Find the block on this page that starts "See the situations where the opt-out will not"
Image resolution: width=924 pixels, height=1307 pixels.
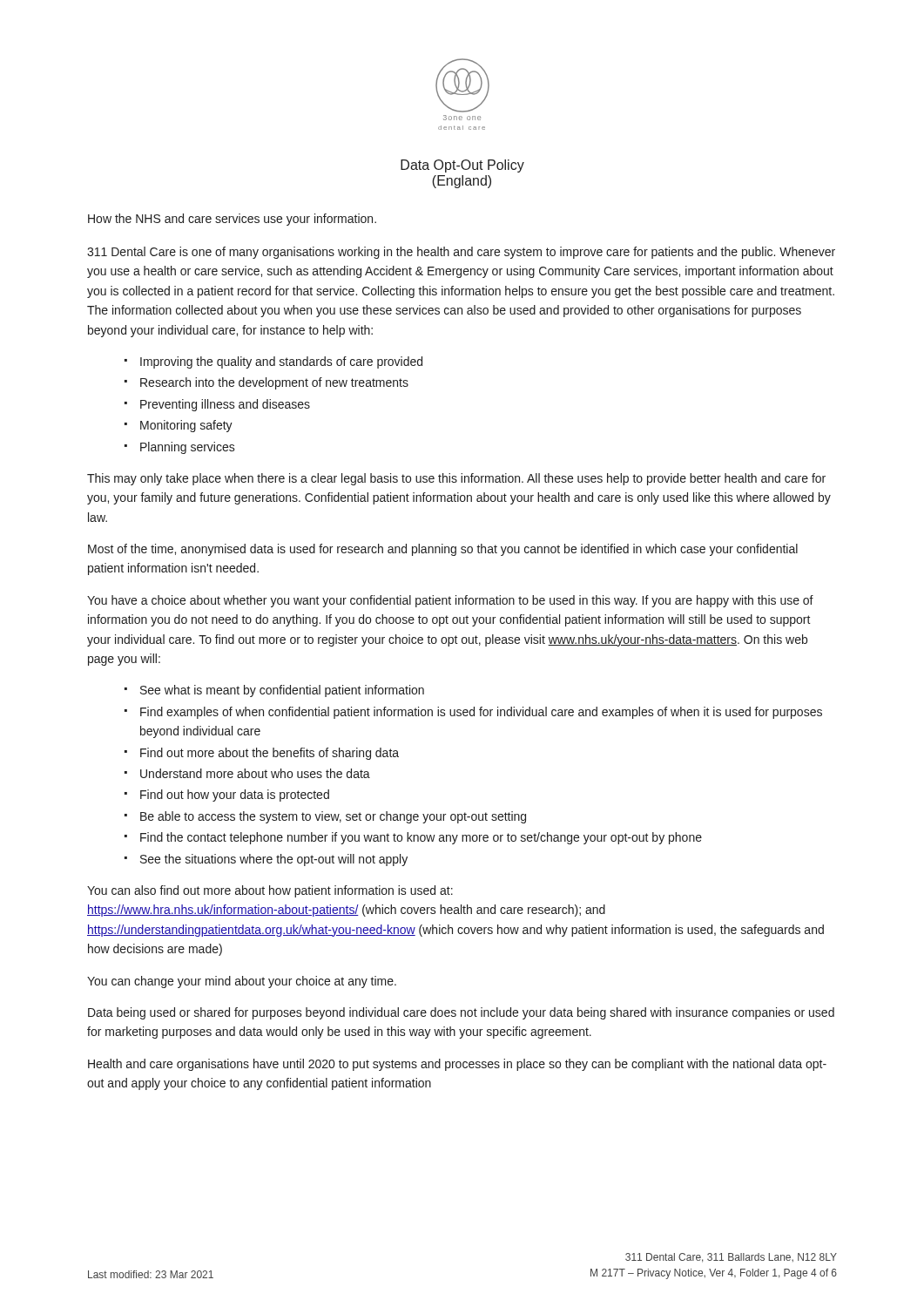point(274,859)
